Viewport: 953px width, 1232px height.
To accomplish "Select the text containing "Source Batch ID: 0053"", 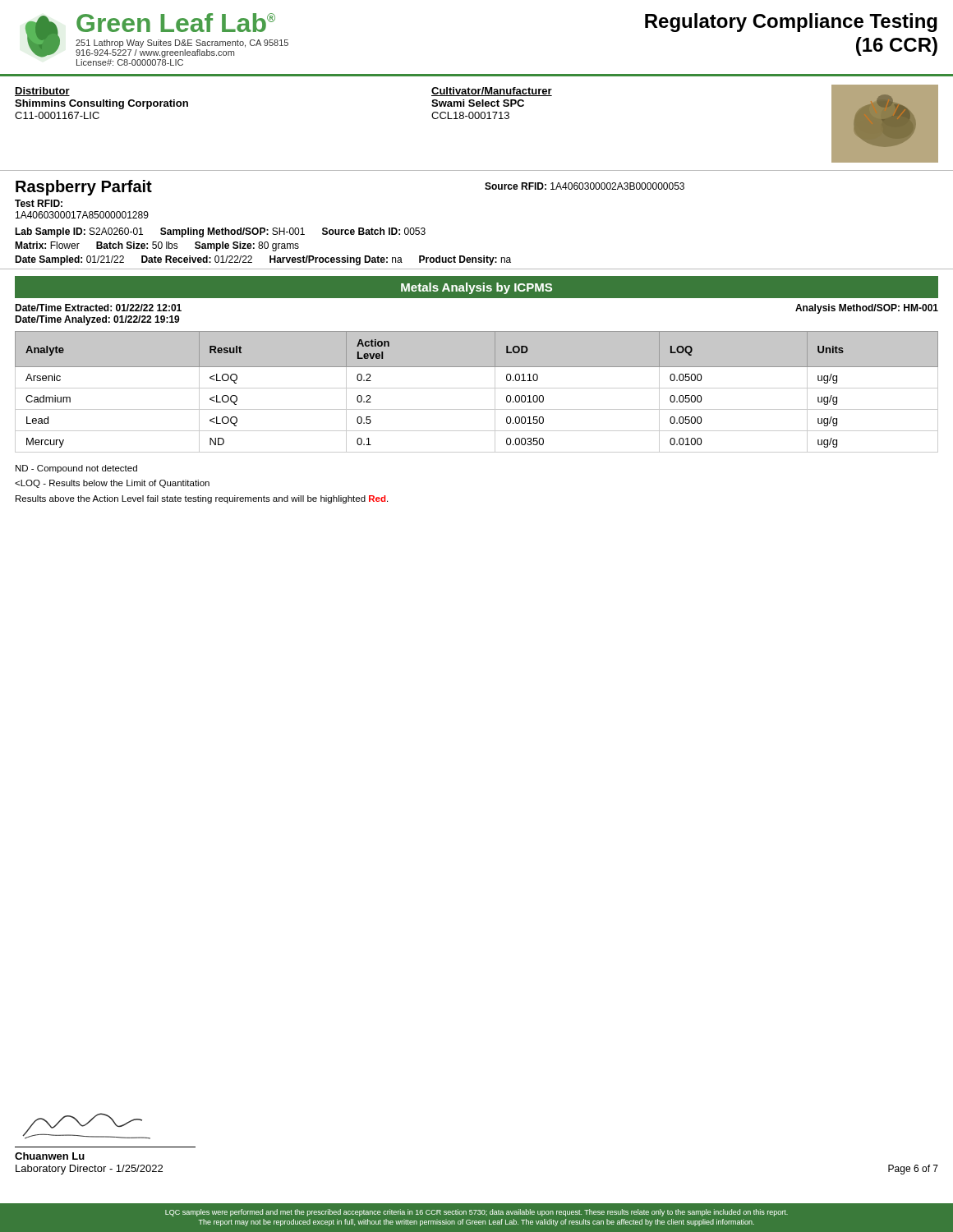I will tap(374, 232).
